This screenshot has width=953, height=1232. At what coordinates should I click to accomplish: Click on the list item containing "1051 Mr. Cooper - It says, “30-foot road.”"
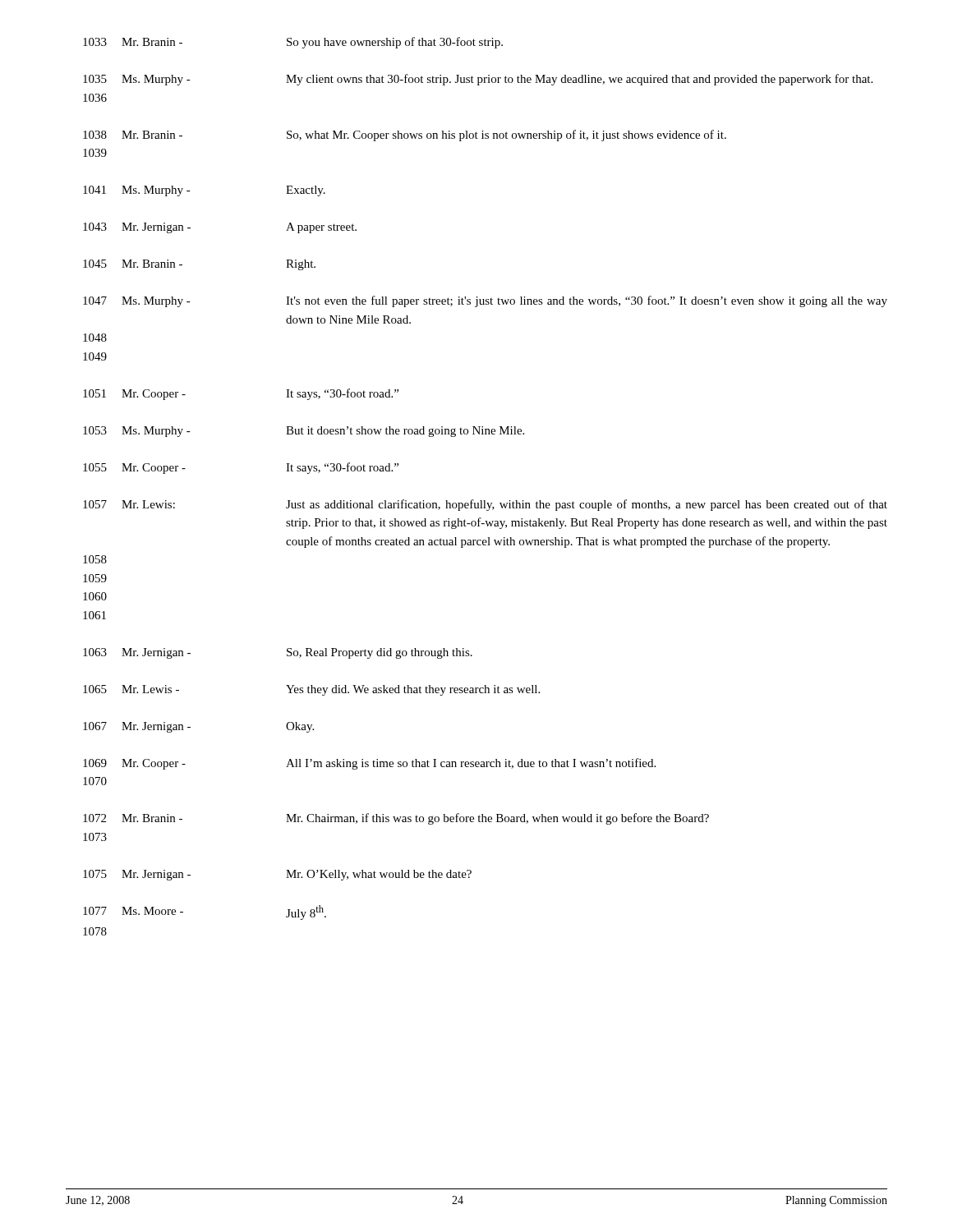[90, 394]
